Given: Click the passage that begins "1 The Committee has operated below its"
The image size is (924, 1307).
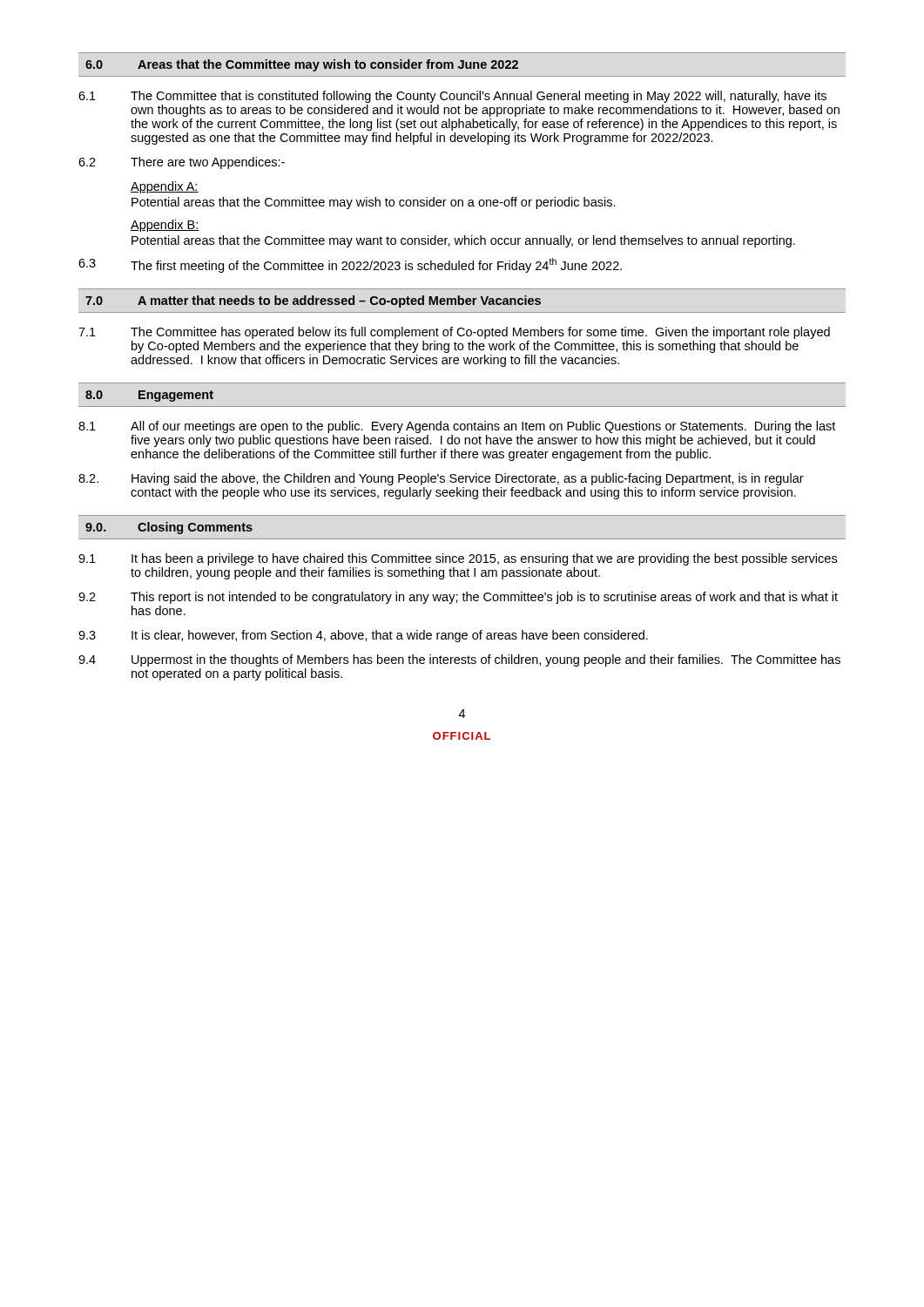Looking at the screenshot, I should point(462,346).
